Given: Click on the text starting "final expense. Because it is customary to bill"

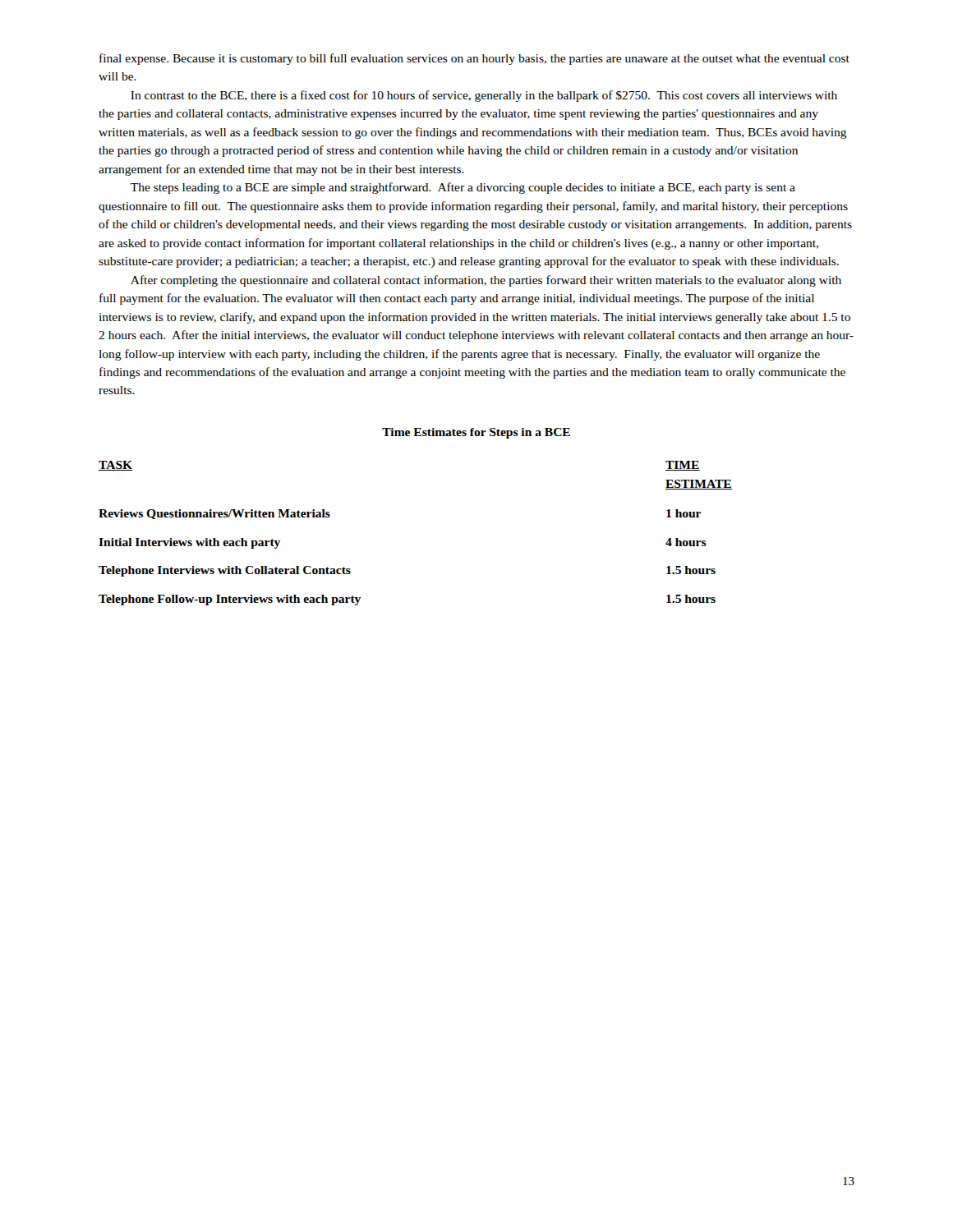Looking at the screenshot, I should coord(476,225).
